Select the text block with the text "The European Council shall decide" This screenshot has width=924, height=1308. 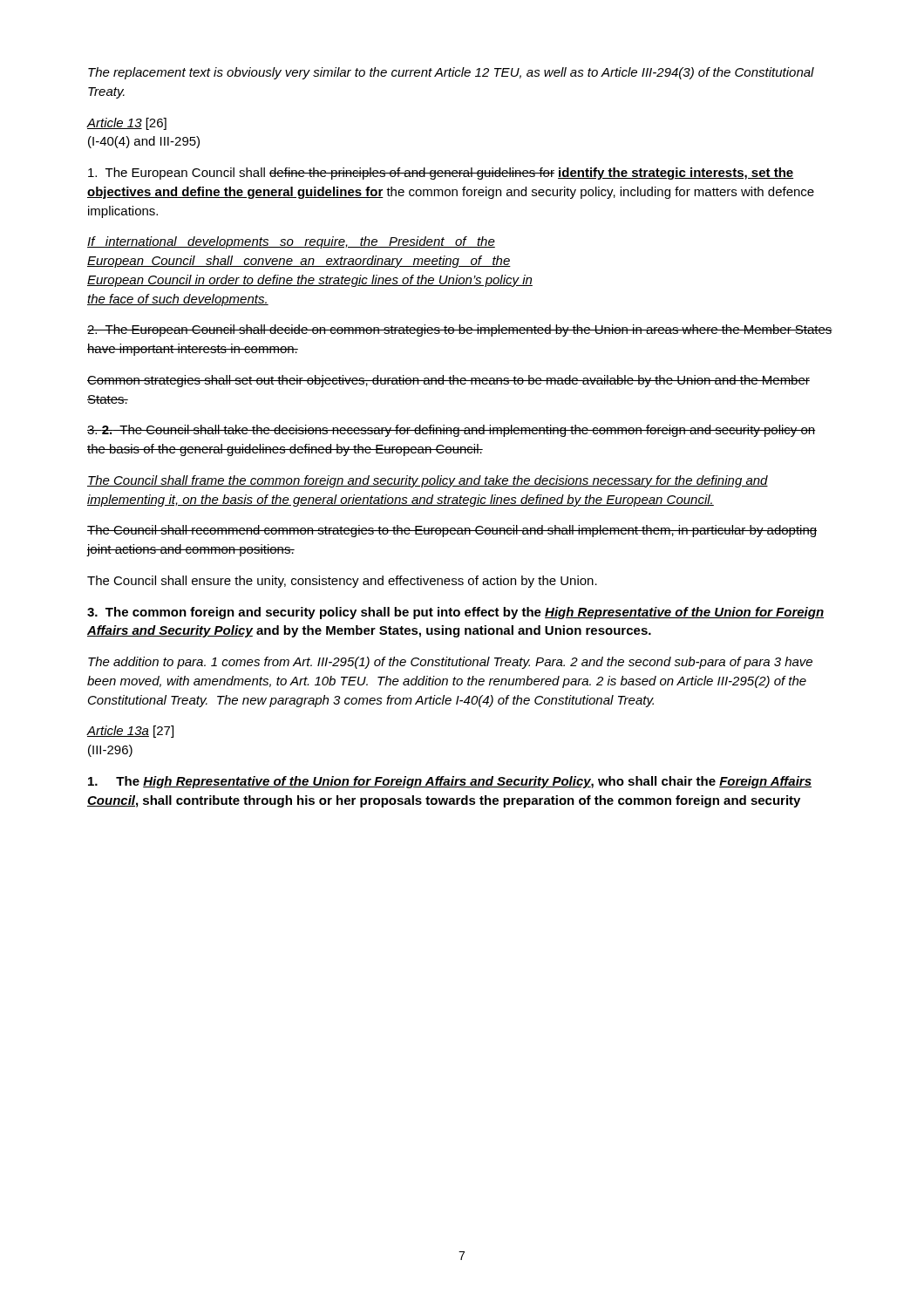coord(462,339)
